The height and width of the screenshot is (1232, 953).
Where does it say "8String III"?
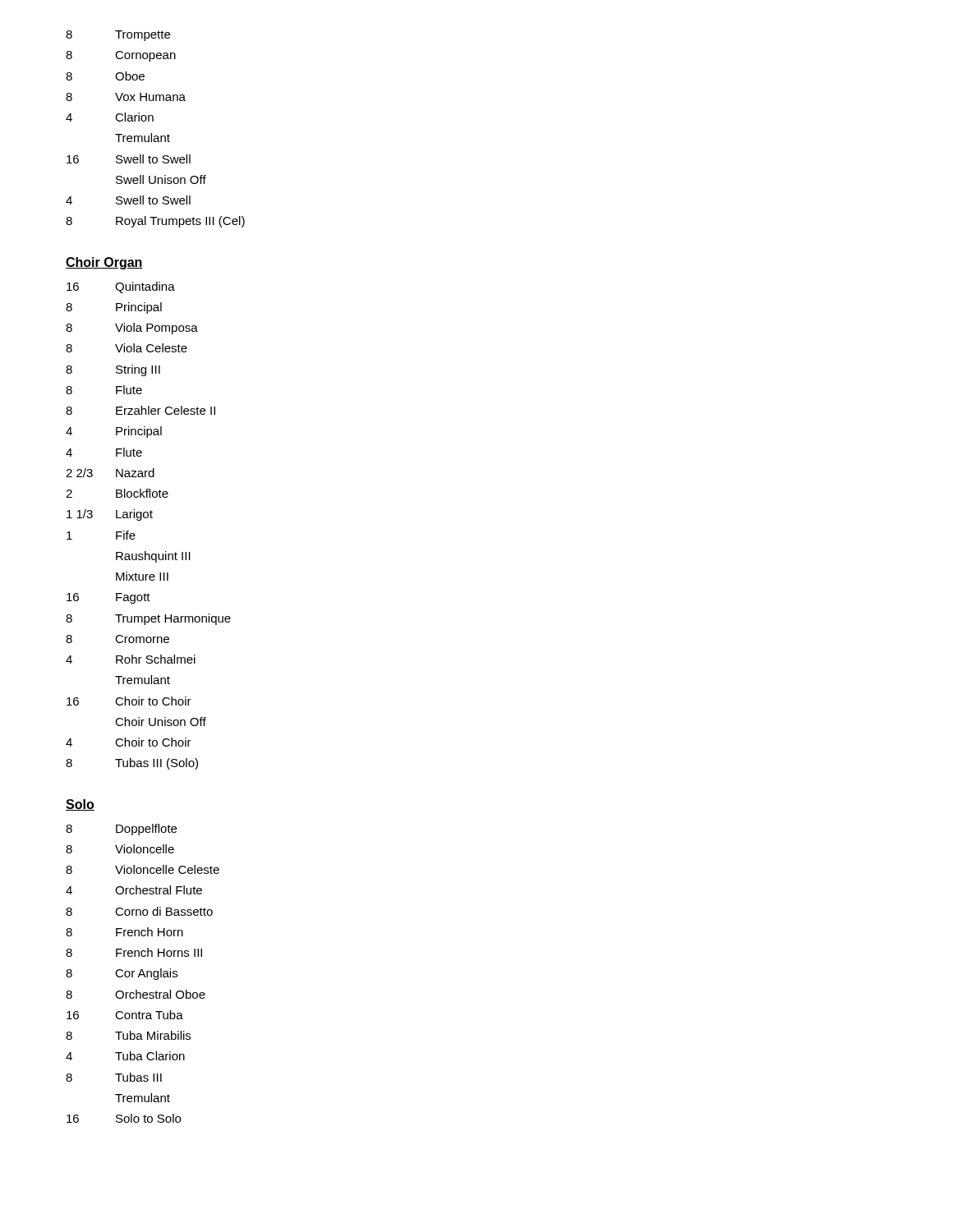(x=113, y=369)
